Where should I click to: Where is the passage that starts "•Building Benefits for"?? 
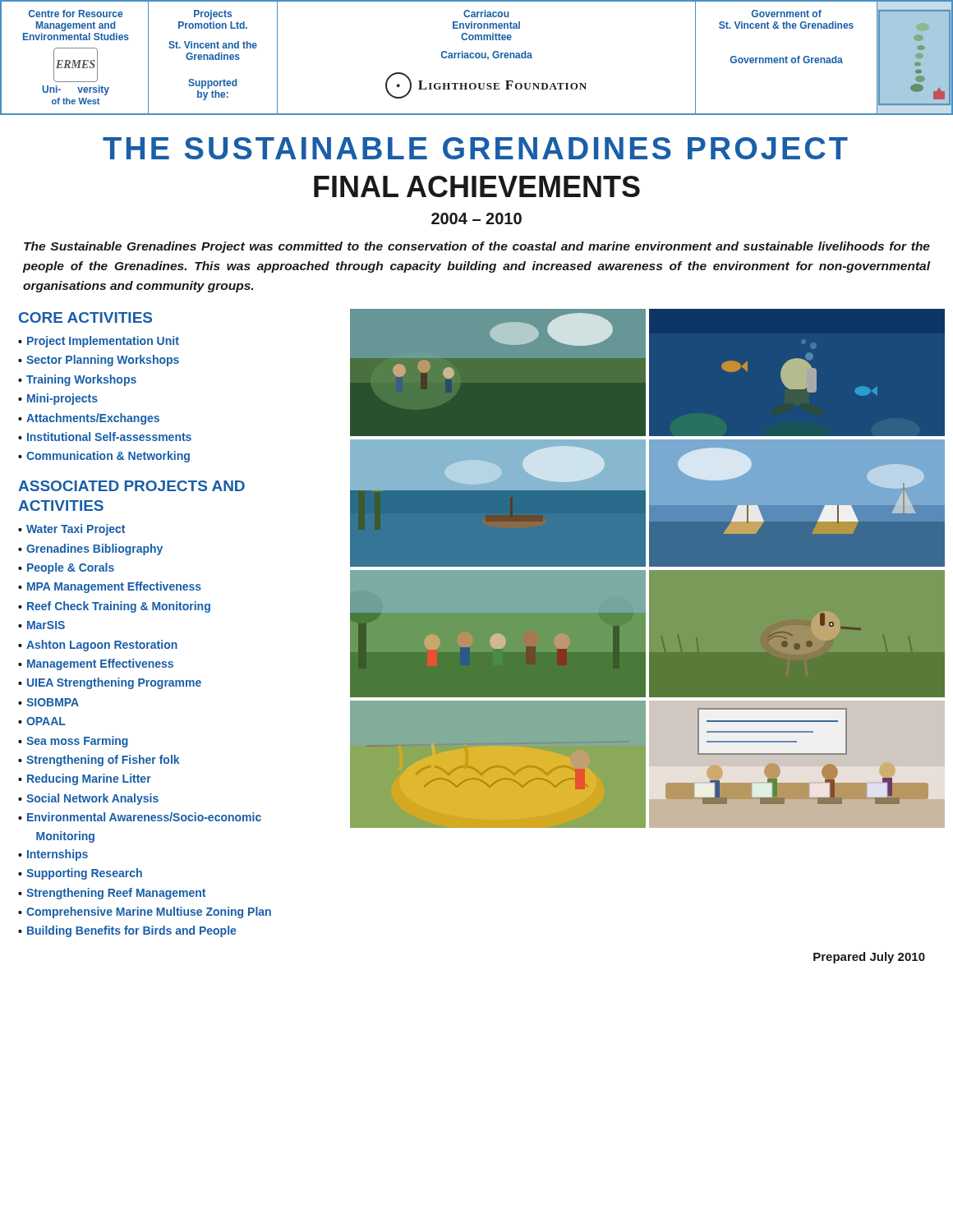point(127,932)
